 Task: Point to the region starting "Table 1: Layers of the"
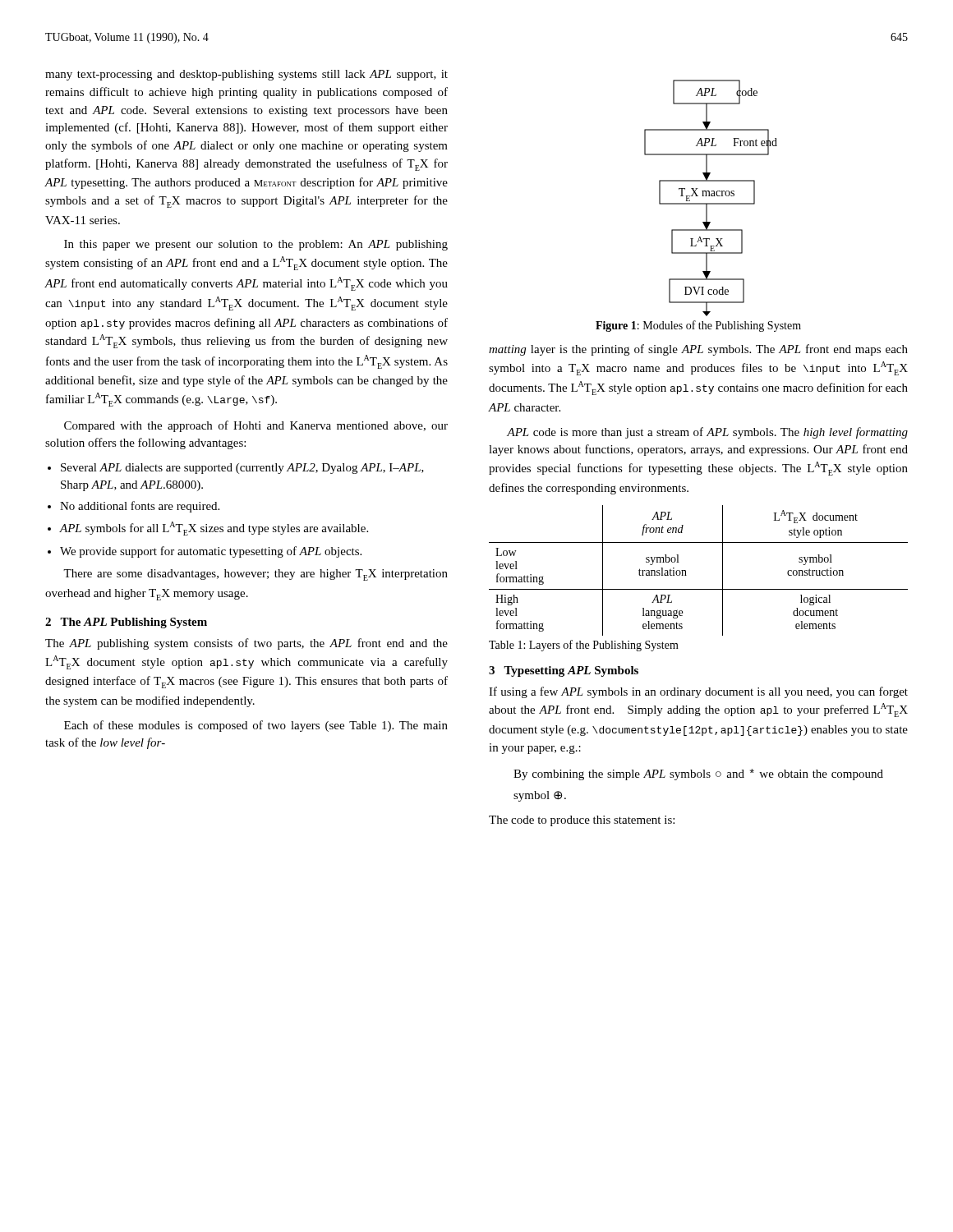[x=584, y=645]
